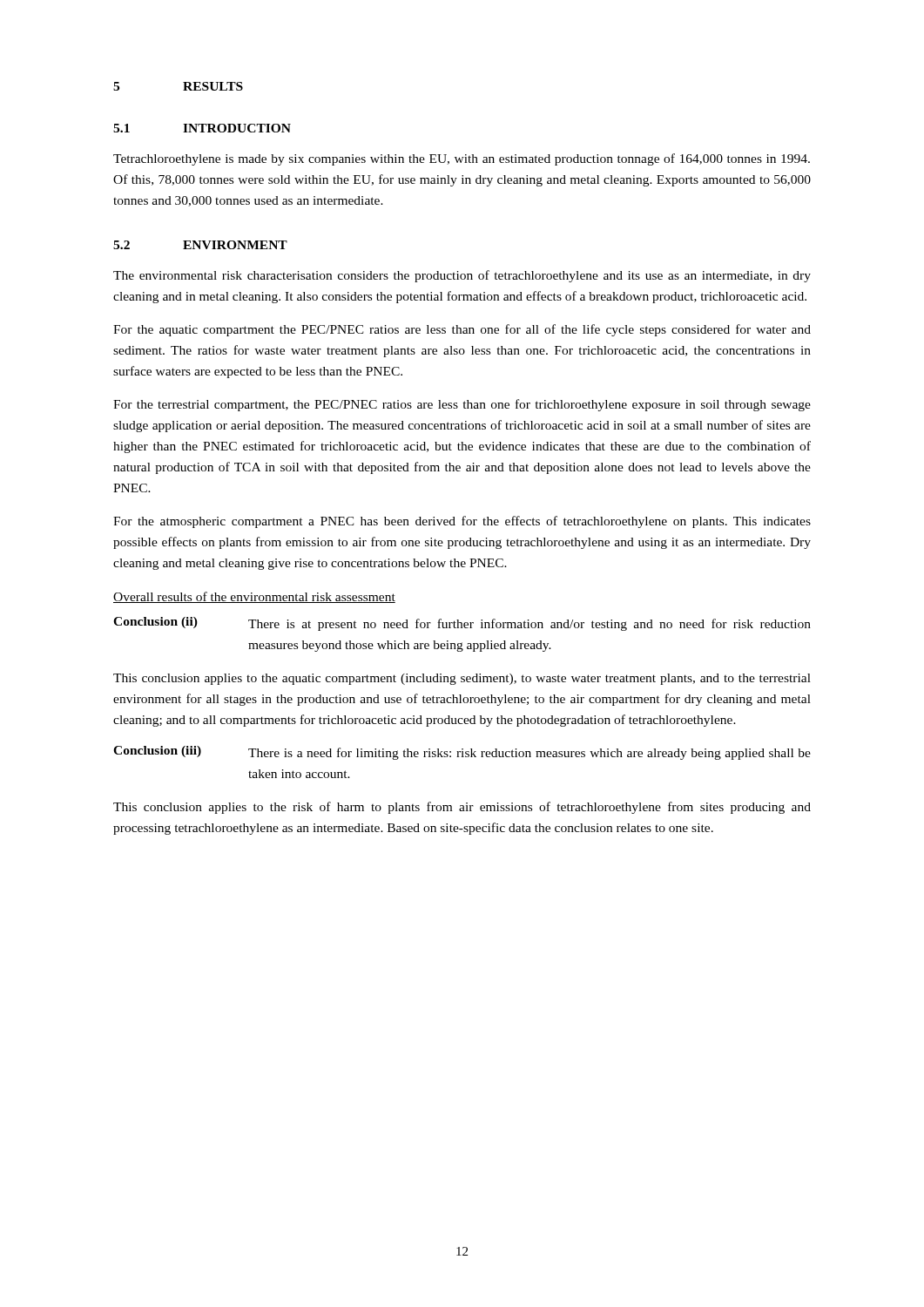Click on the text block containing "This conclusion applies to the aquatic compartment"

click(462, 699)
